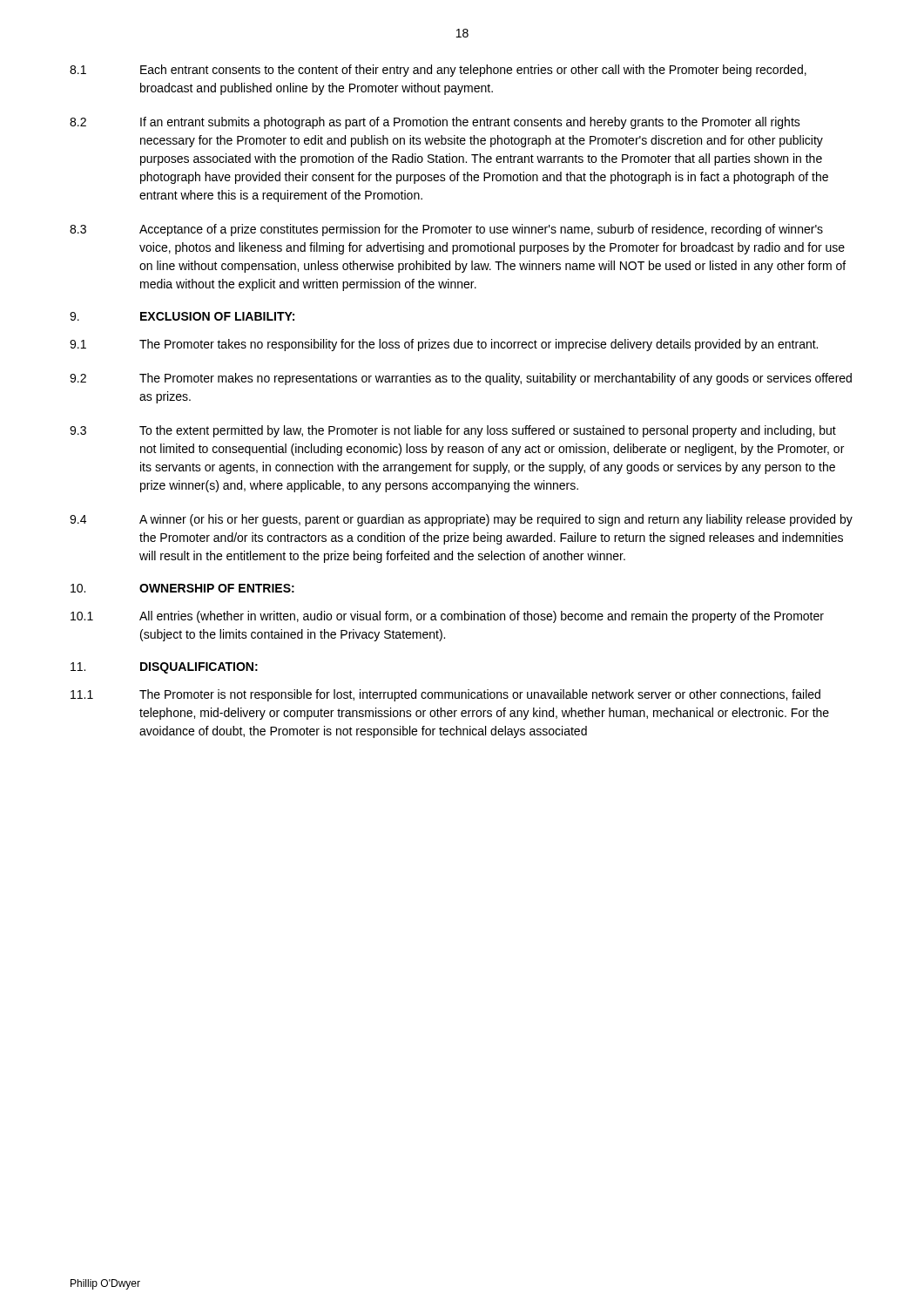This screenshot has width=924, height=1307.
Task: Point to the block starting "9.1 The Promoter takes no responsibility for the"
Action: (x=462, y=345)
